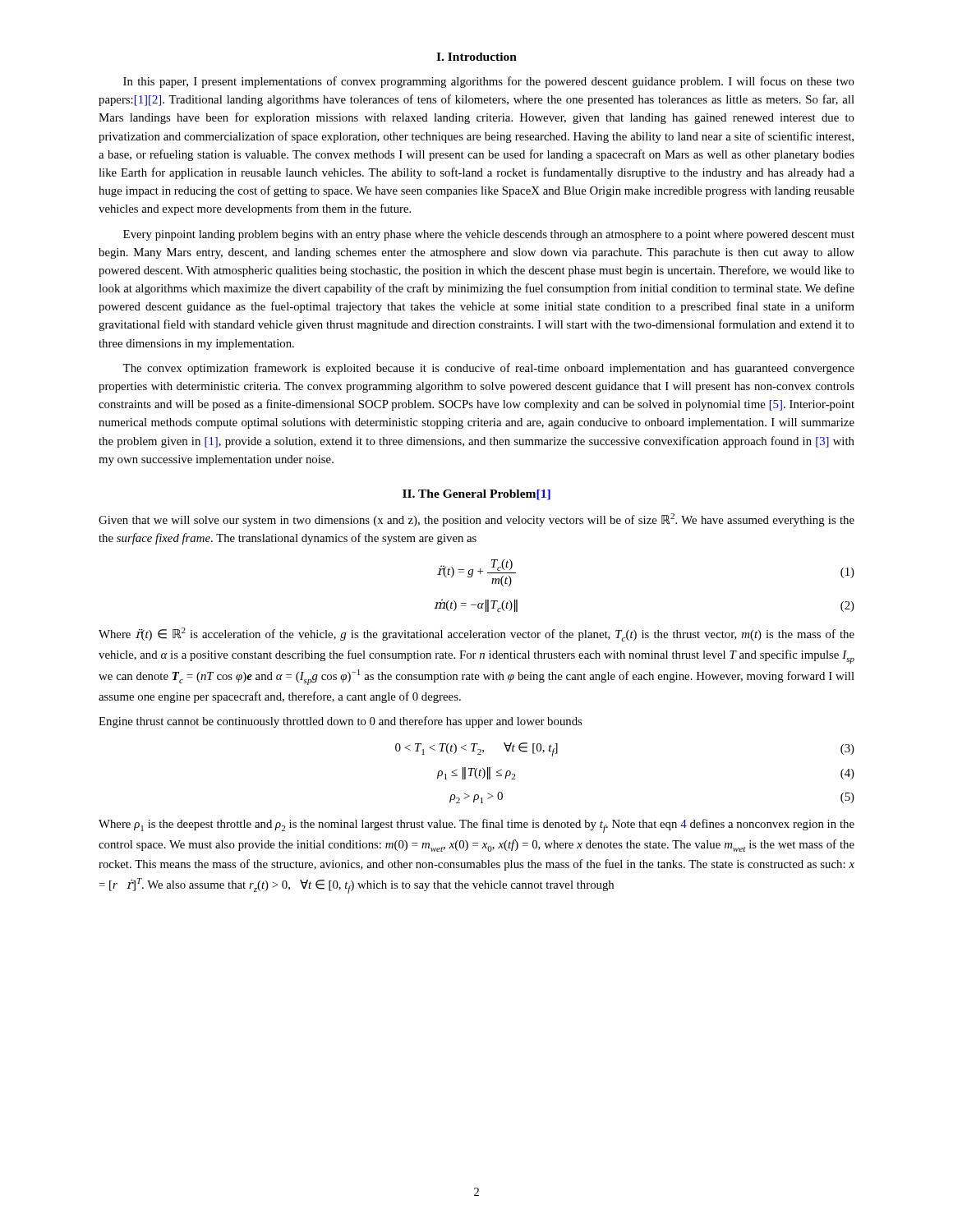Find the element starting "r̈(t) = g + Tc(t) m(t)"

click(x=502, y=573)
